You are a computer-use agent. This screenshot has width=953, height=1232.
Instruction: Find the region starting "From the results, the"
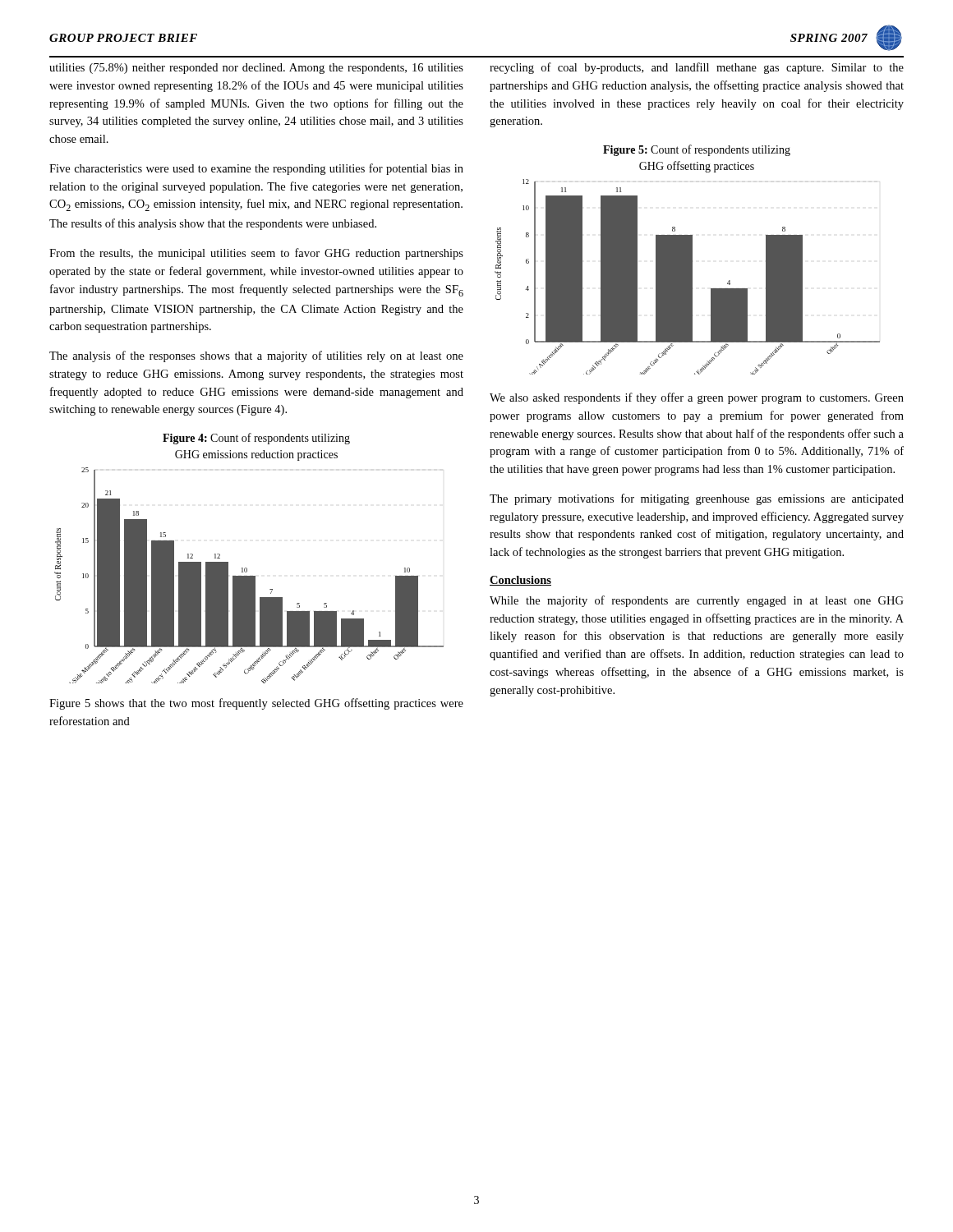[x=256, y=290]
